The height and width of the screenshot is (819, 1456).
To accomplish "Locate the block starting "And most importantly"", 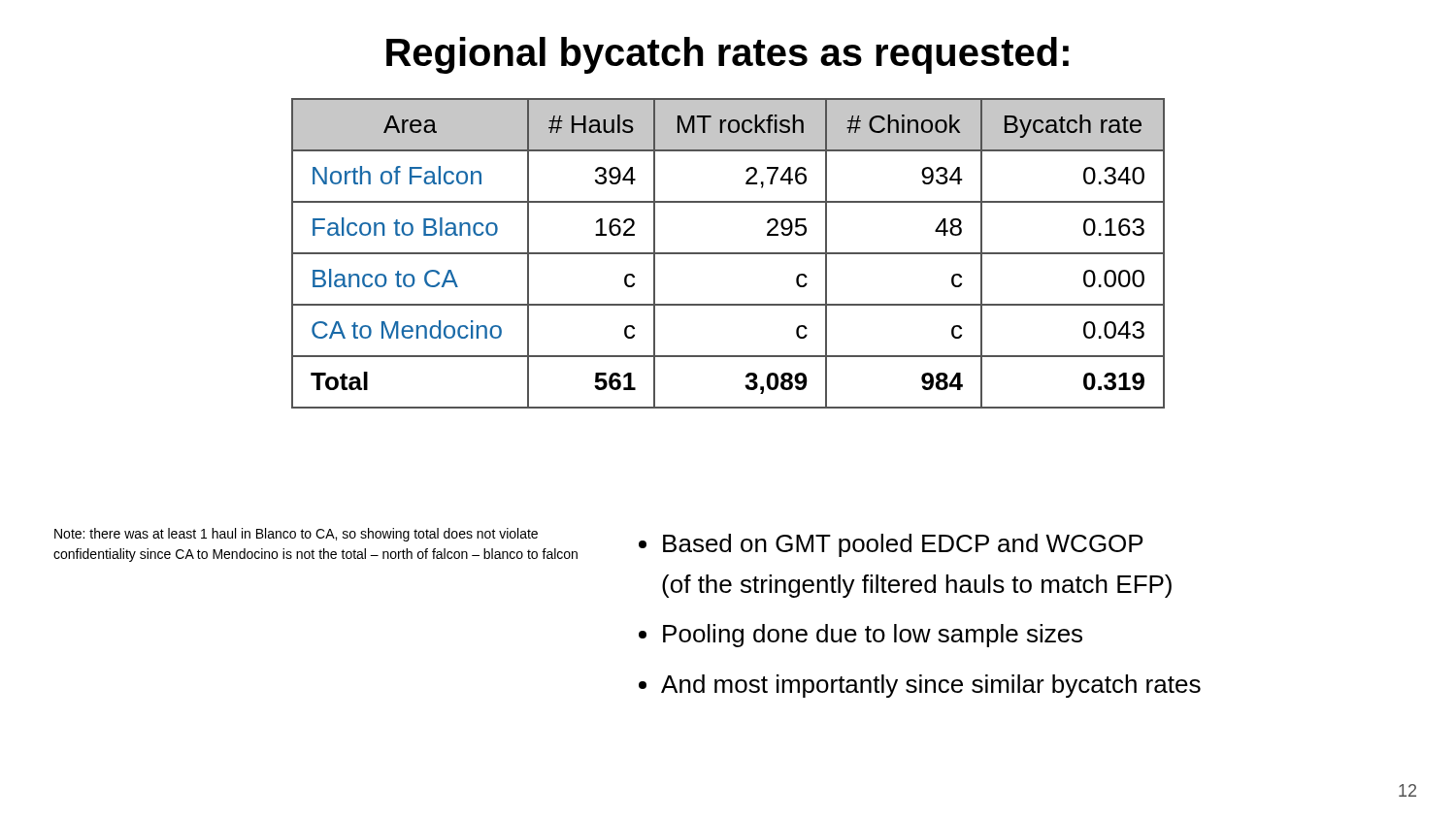I will coord(931,684).
